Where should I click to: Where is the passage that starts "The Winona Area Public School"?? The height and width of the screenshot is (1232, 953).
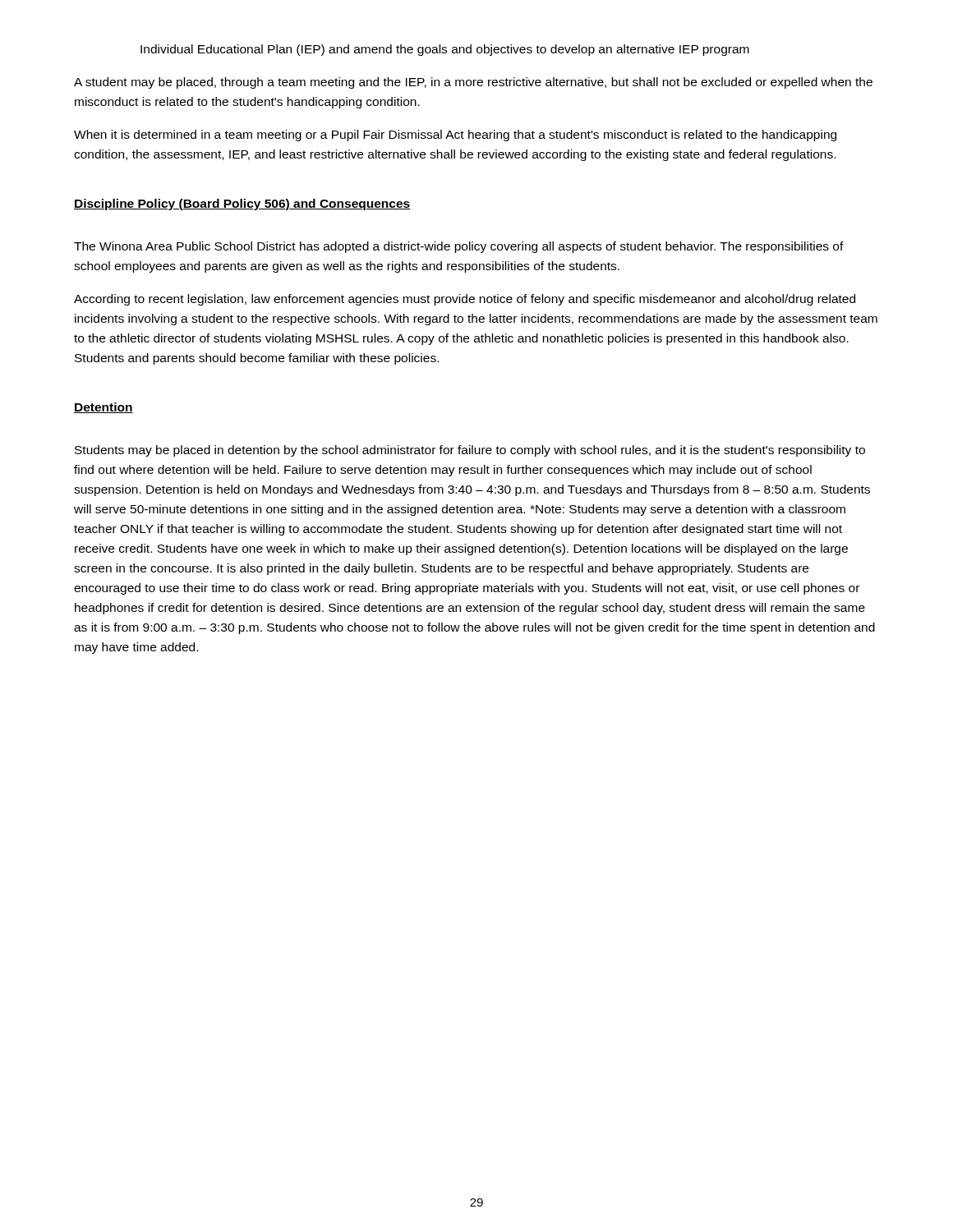[459, 256]
